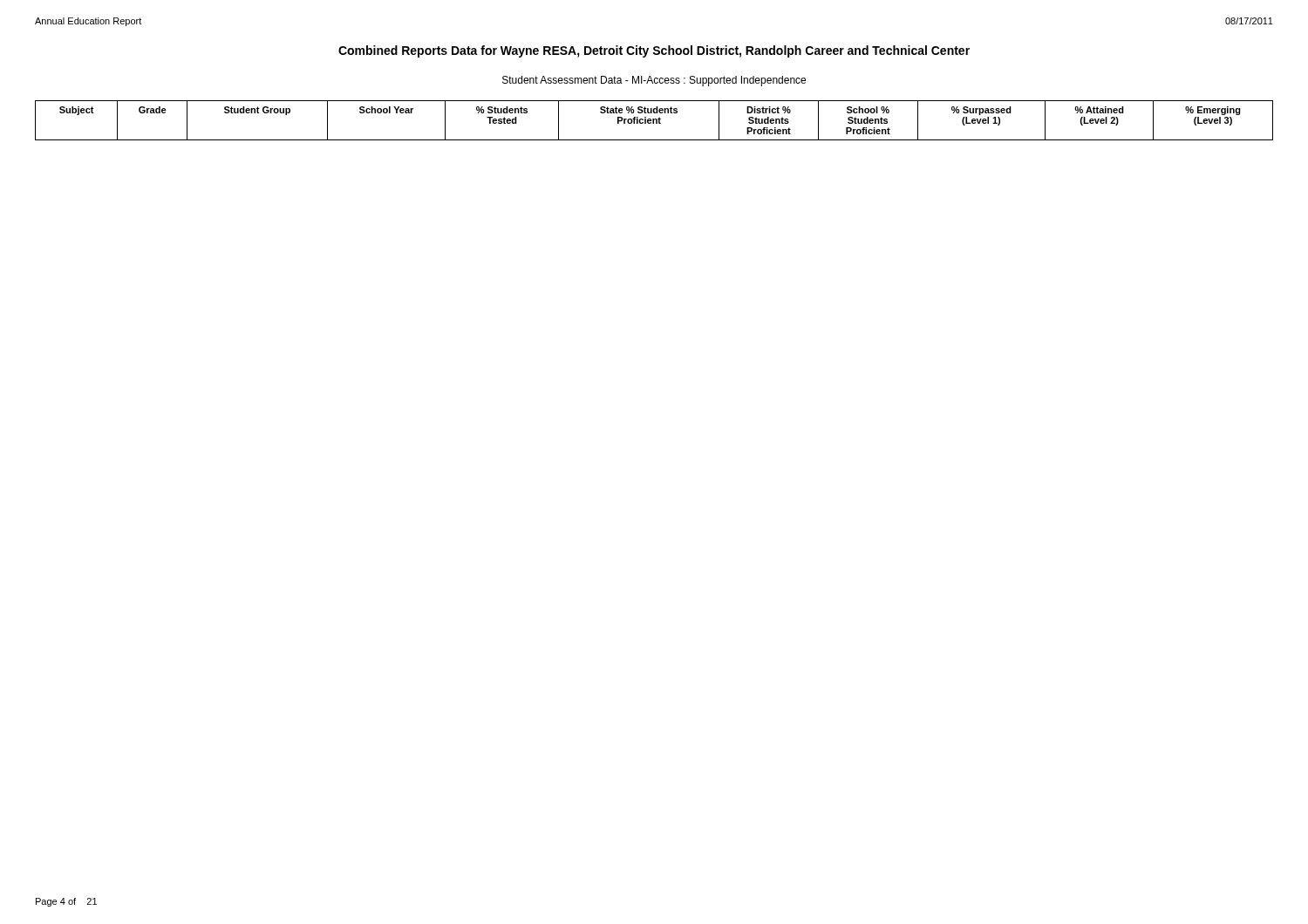This screenshot has width=1308, height=924.
Task: Locate the element starting "Combined Reports Data for Wayne RESA, Detroit City"
Action: point(654,51)
